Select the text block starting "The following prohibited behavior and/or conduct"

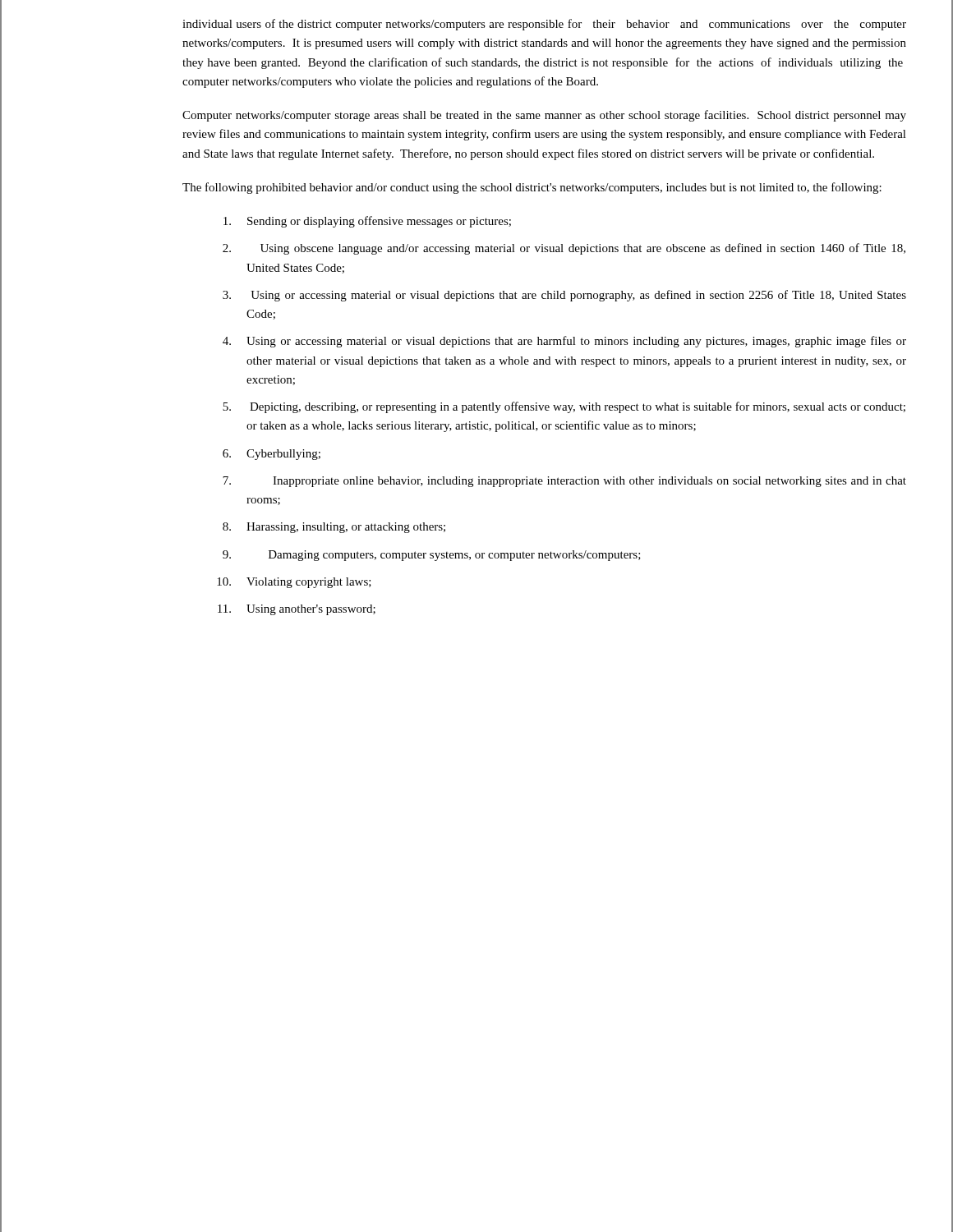coord(532,187)
